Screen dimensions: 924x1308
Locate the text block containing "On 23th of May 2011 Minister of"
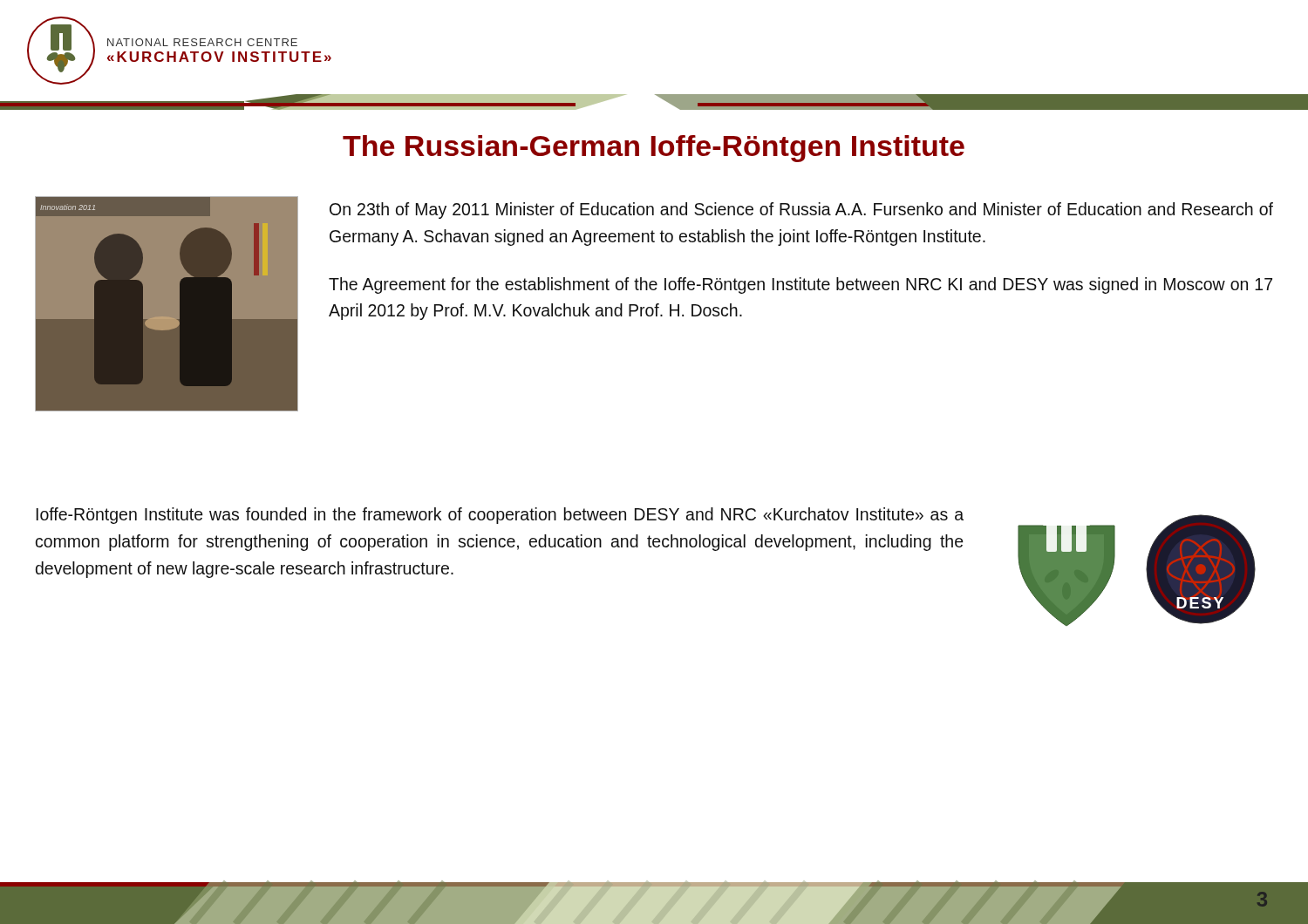click(801, 211)
